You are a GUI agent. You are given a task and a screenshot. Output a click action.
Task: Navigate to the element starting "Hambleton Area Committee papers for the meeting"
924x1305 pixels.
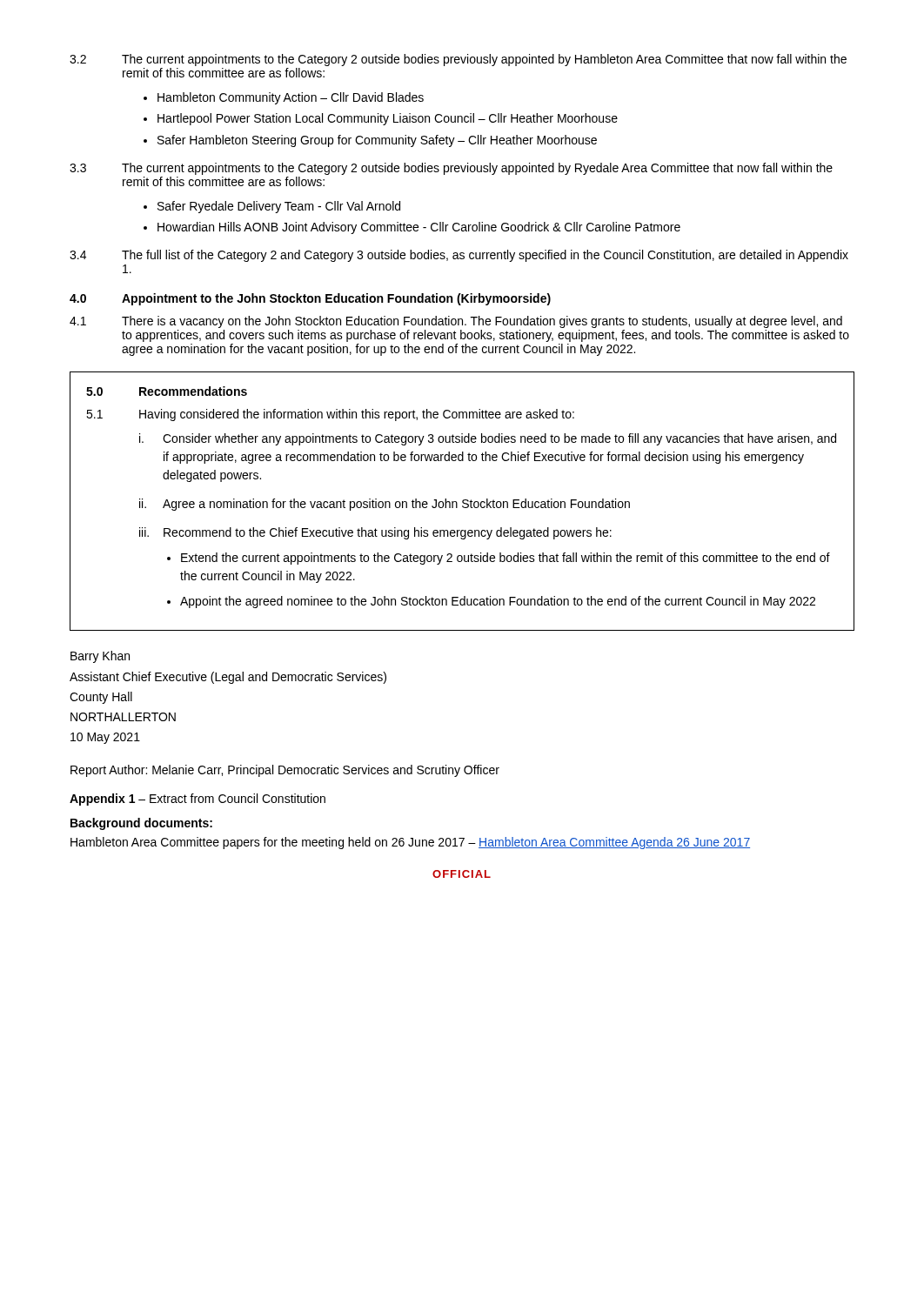[410, 842]
